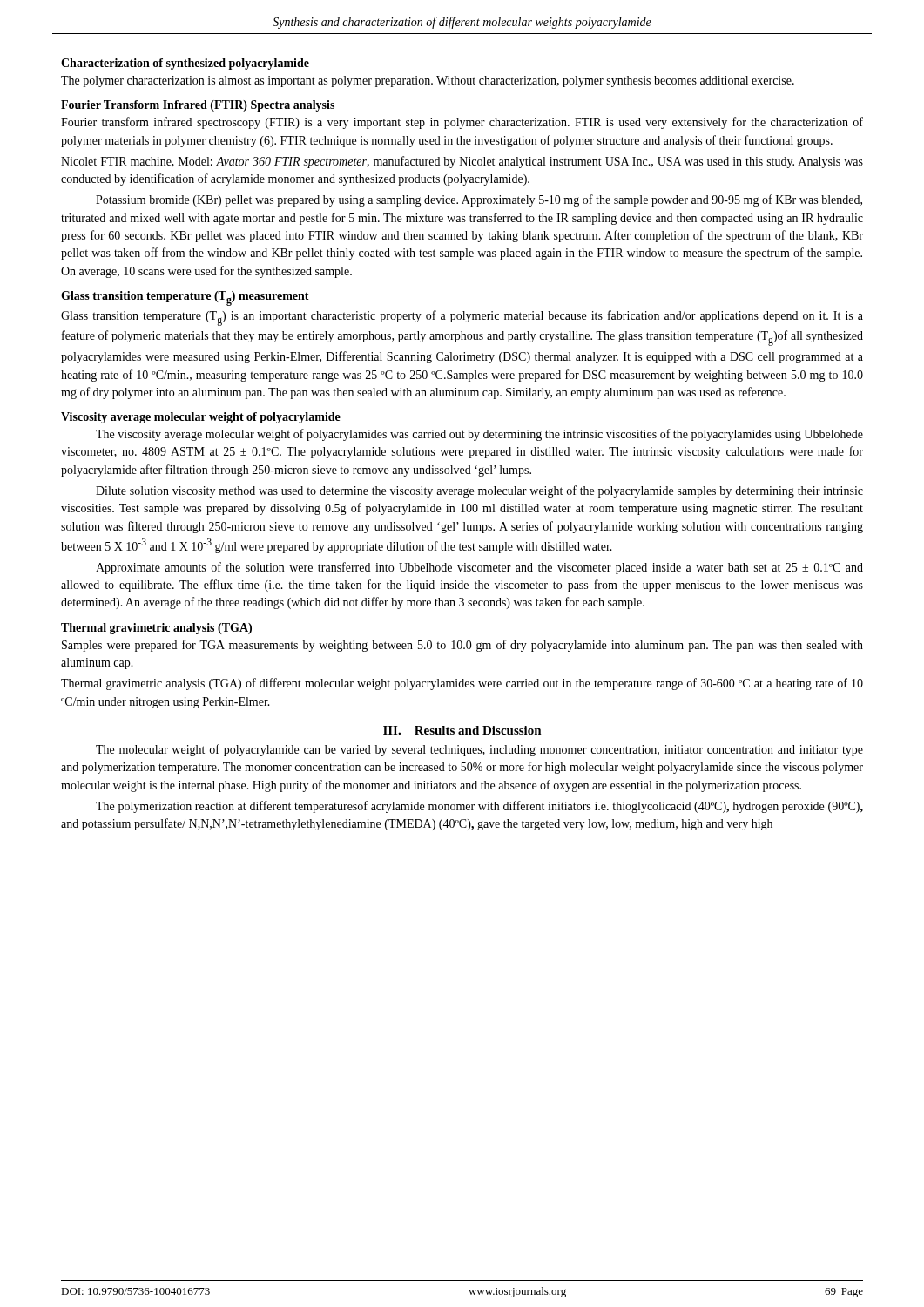Find the section header containing "III. Results and Discussion"
This screenshot has height=1307, width=924.
pyautogui.click(x=462, y=730)
